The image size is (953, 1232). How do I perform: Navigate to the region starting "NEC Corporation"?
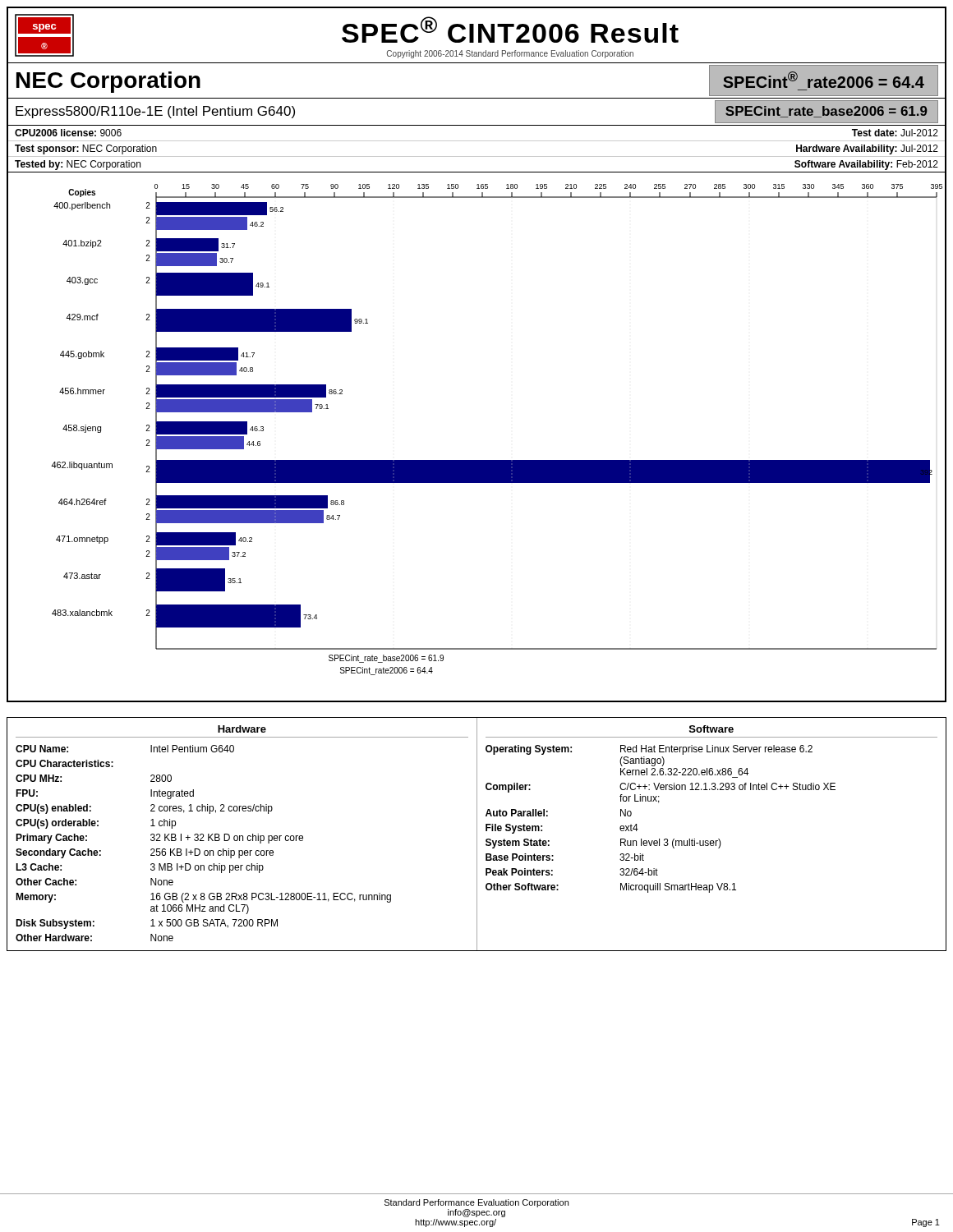coord(108,80)
